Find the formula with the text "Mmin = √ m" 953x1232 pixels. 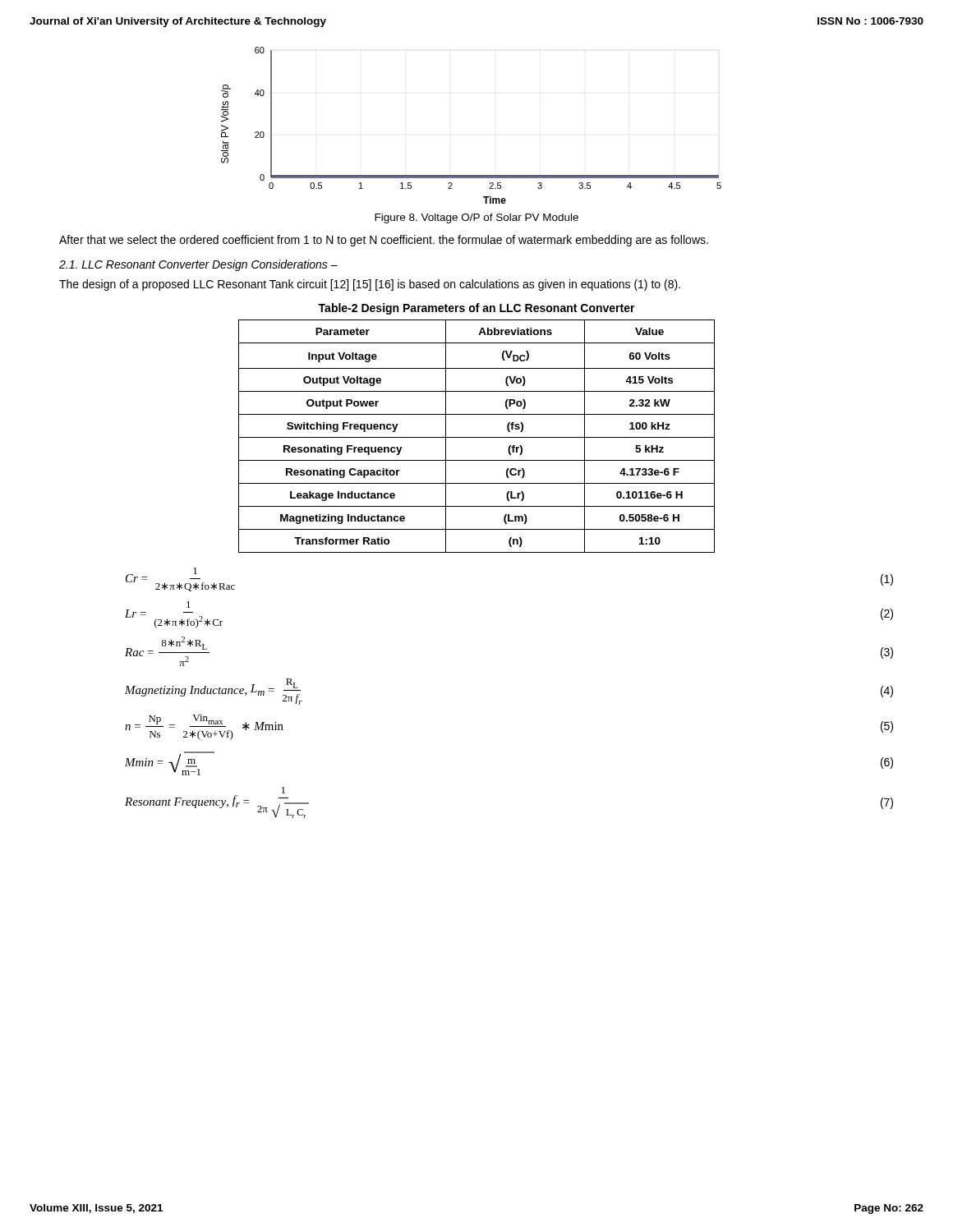(173, 764)
